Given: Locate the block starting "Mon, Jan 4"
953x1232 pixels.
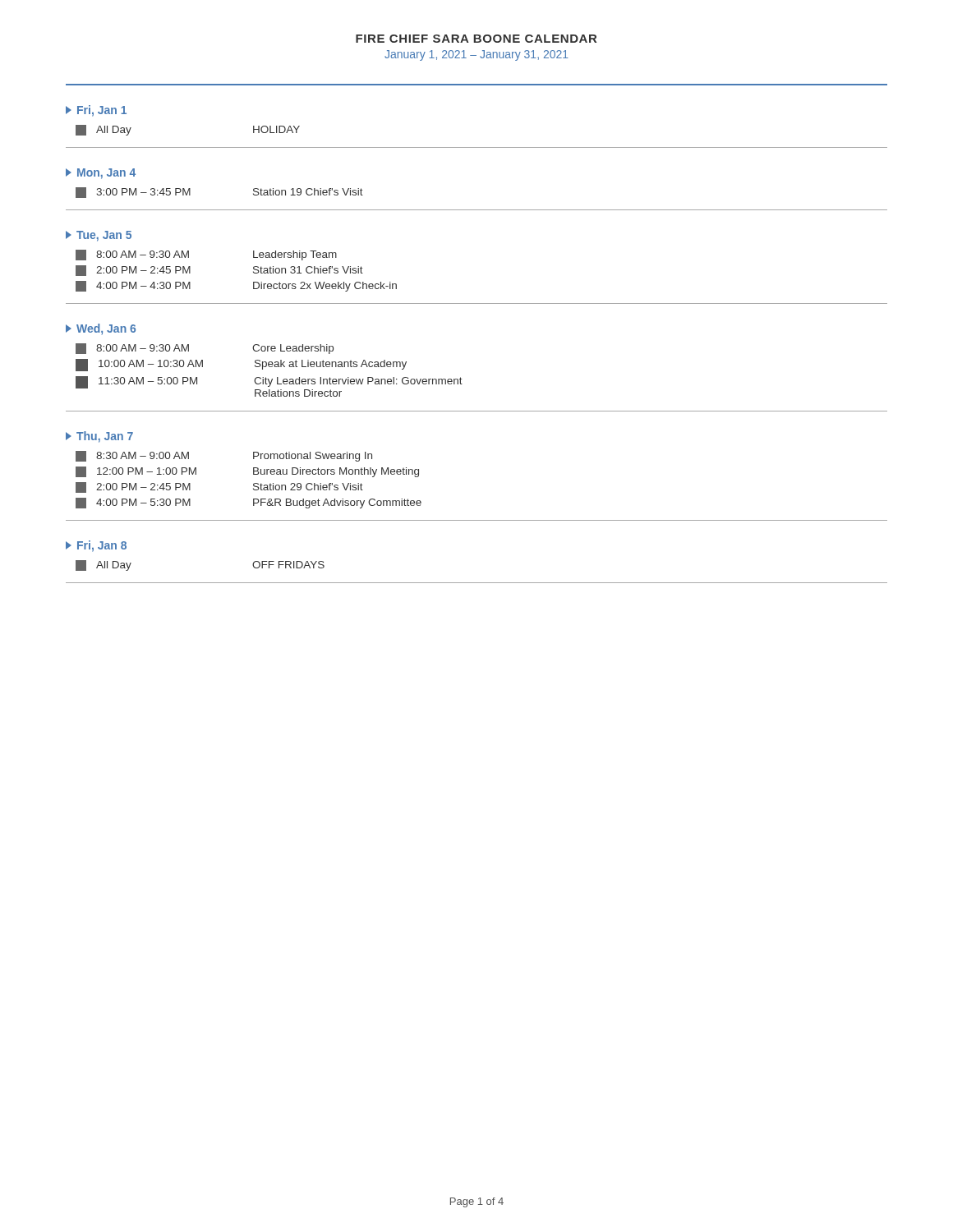Looking at the screenshot, I should (x=101, y=172).
